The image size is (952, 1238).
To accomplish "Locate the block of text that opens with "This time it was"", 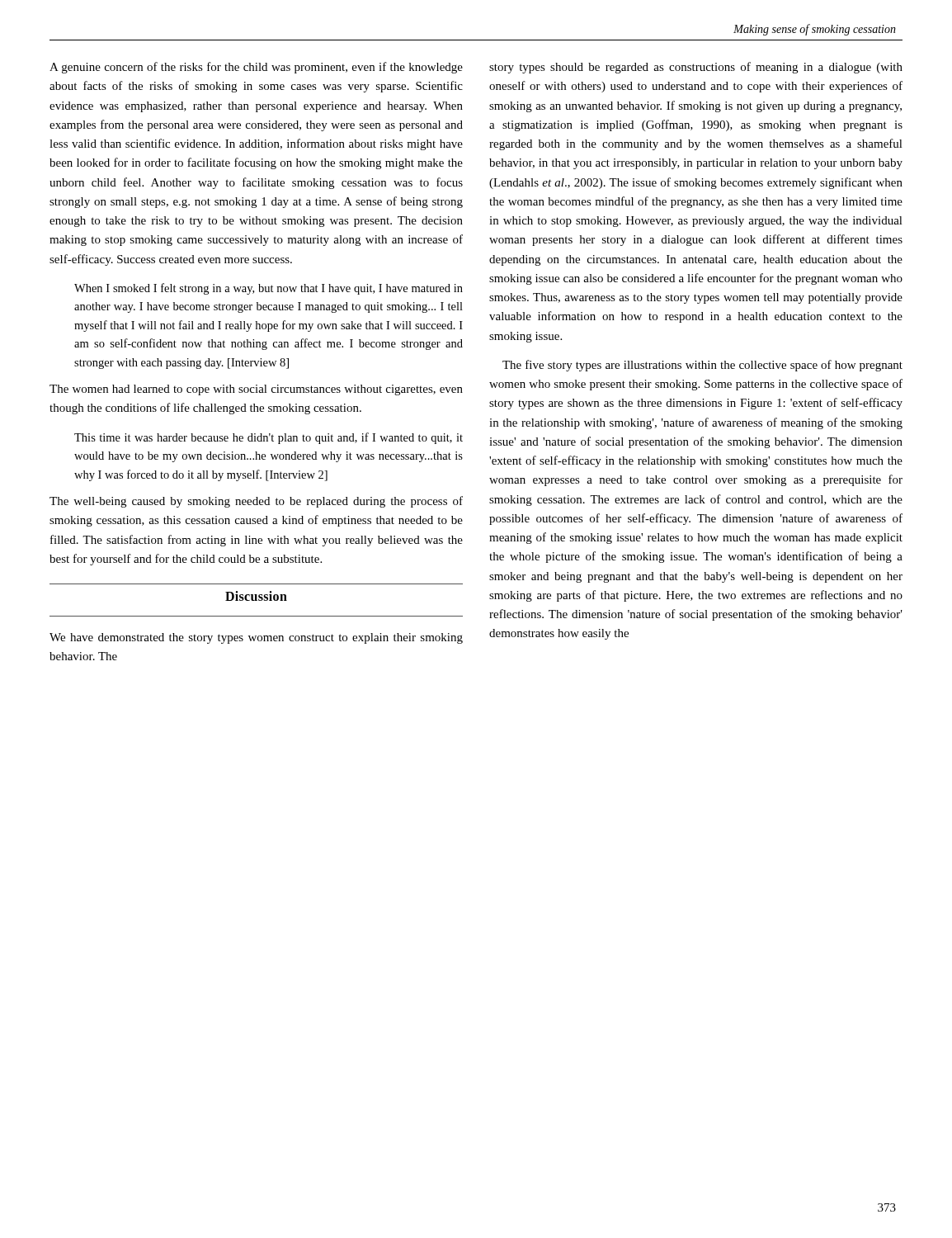I will click(x=269, y=456).
